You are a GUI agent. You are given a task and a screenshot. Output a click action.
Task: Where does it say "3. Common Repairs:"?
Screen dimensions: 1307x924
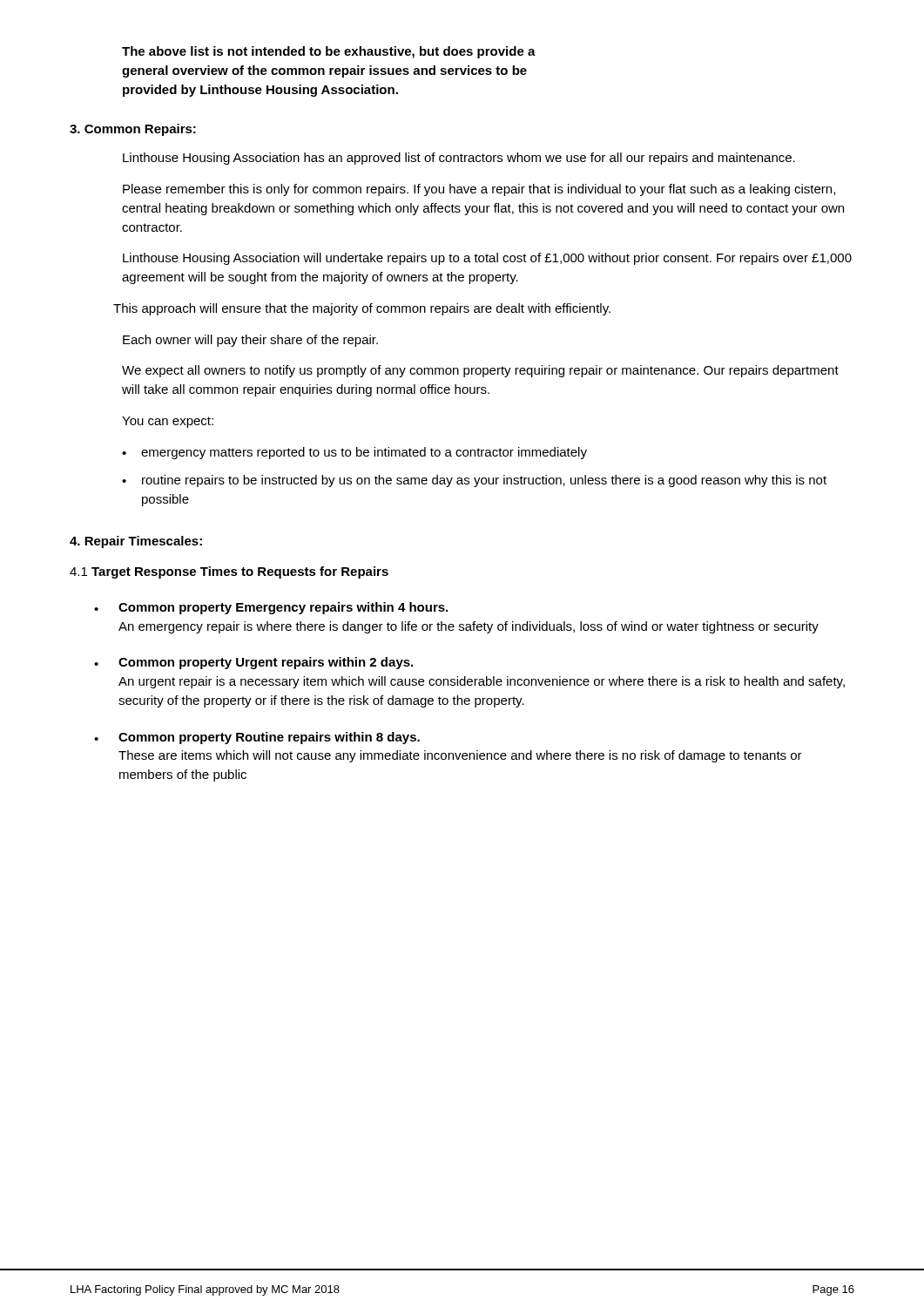pos(133,129)
